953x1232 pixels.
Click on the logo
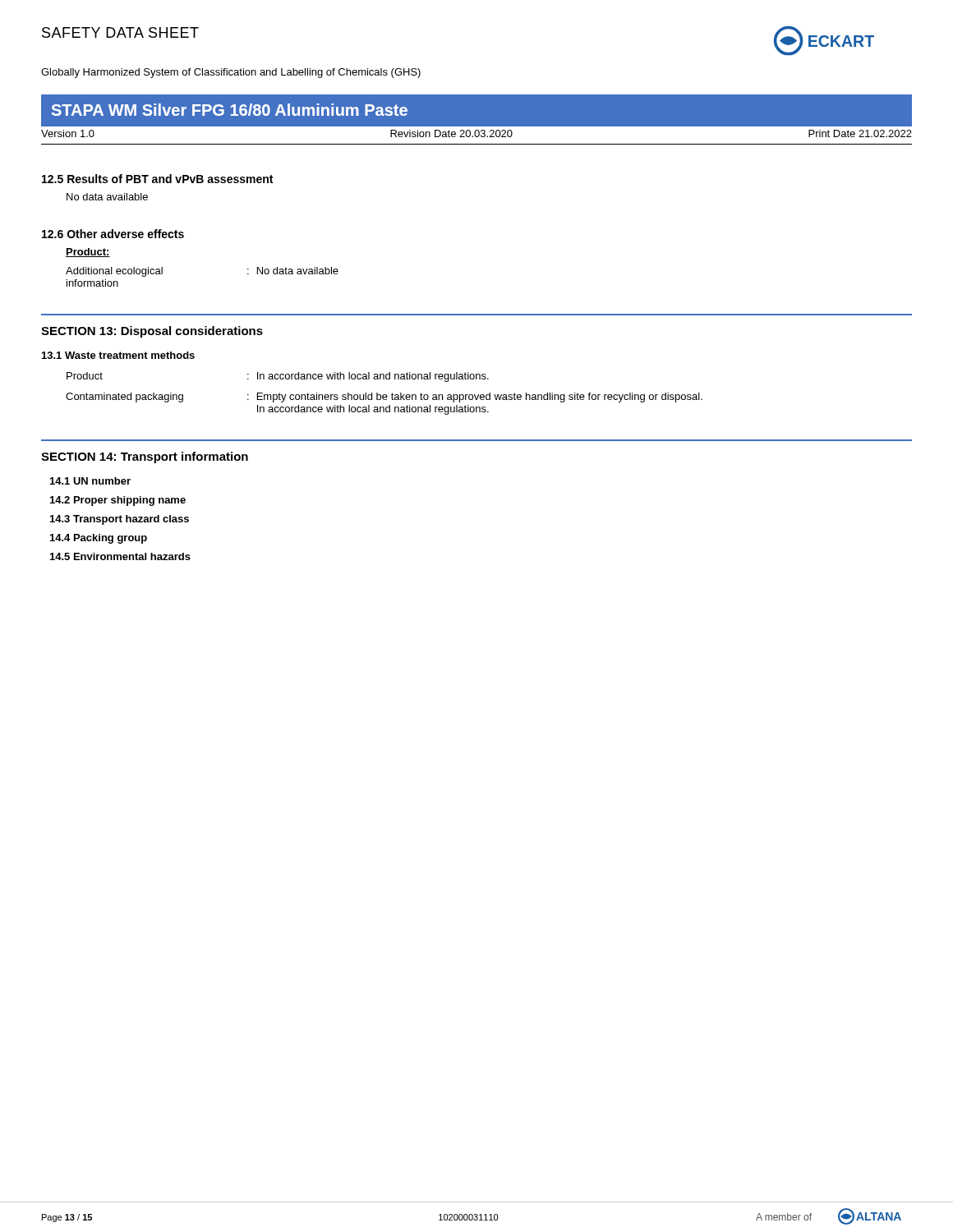[x=838, y=42]
